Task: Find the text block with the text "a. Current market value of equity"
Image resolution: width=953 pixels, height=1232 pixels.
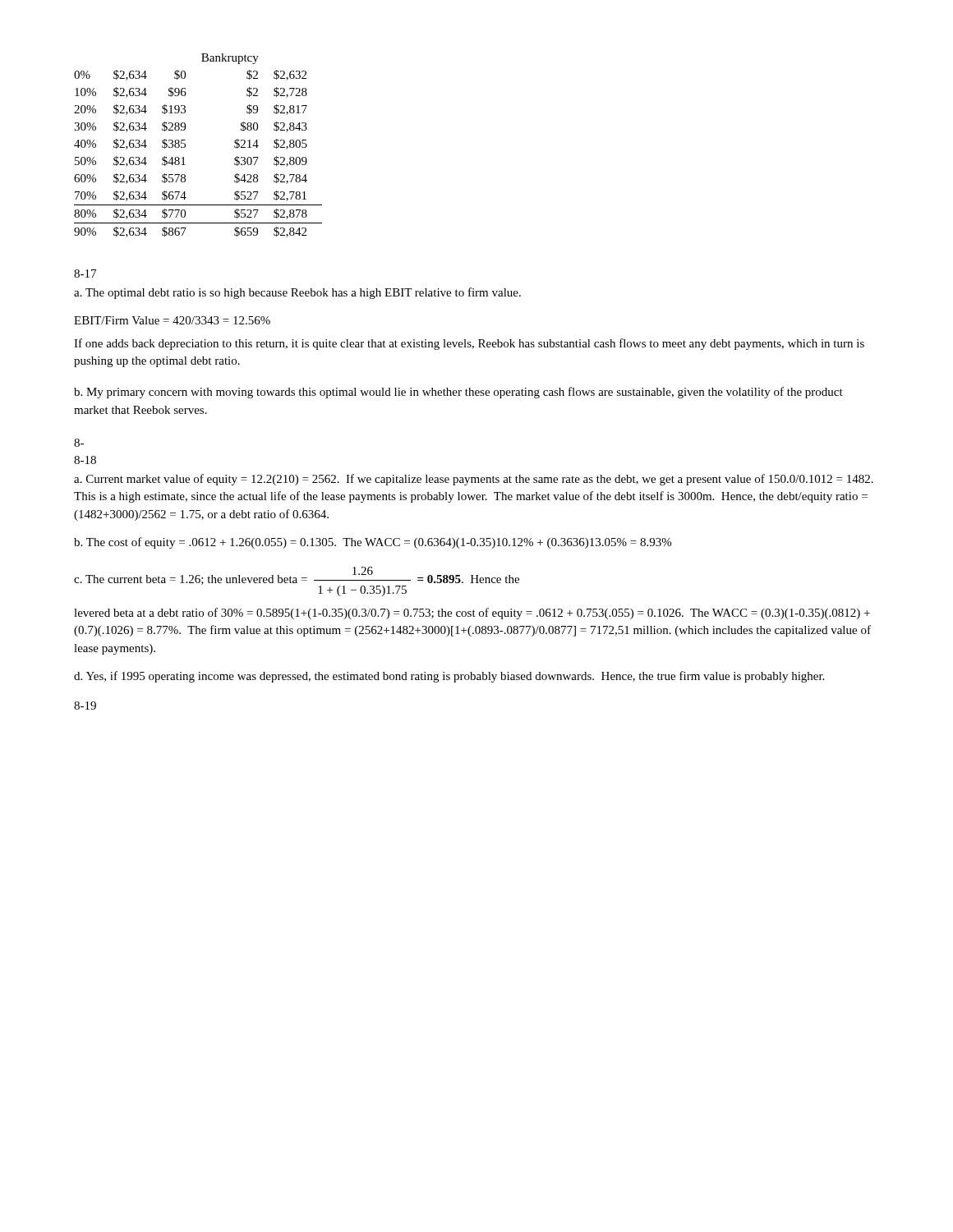Action: 475,496
